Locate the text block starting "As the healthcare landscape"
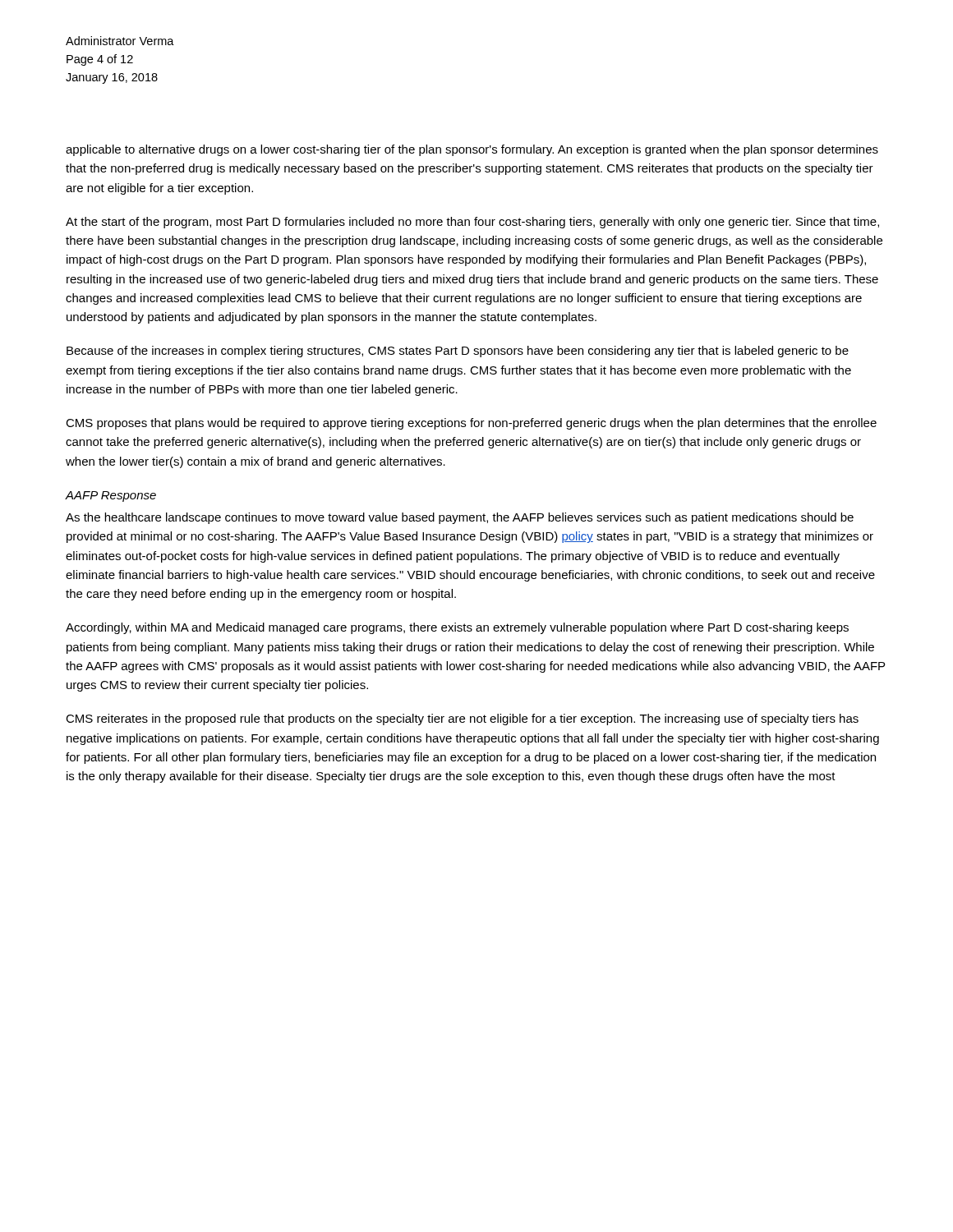953x1232 pixels. [x=470, y=555]
